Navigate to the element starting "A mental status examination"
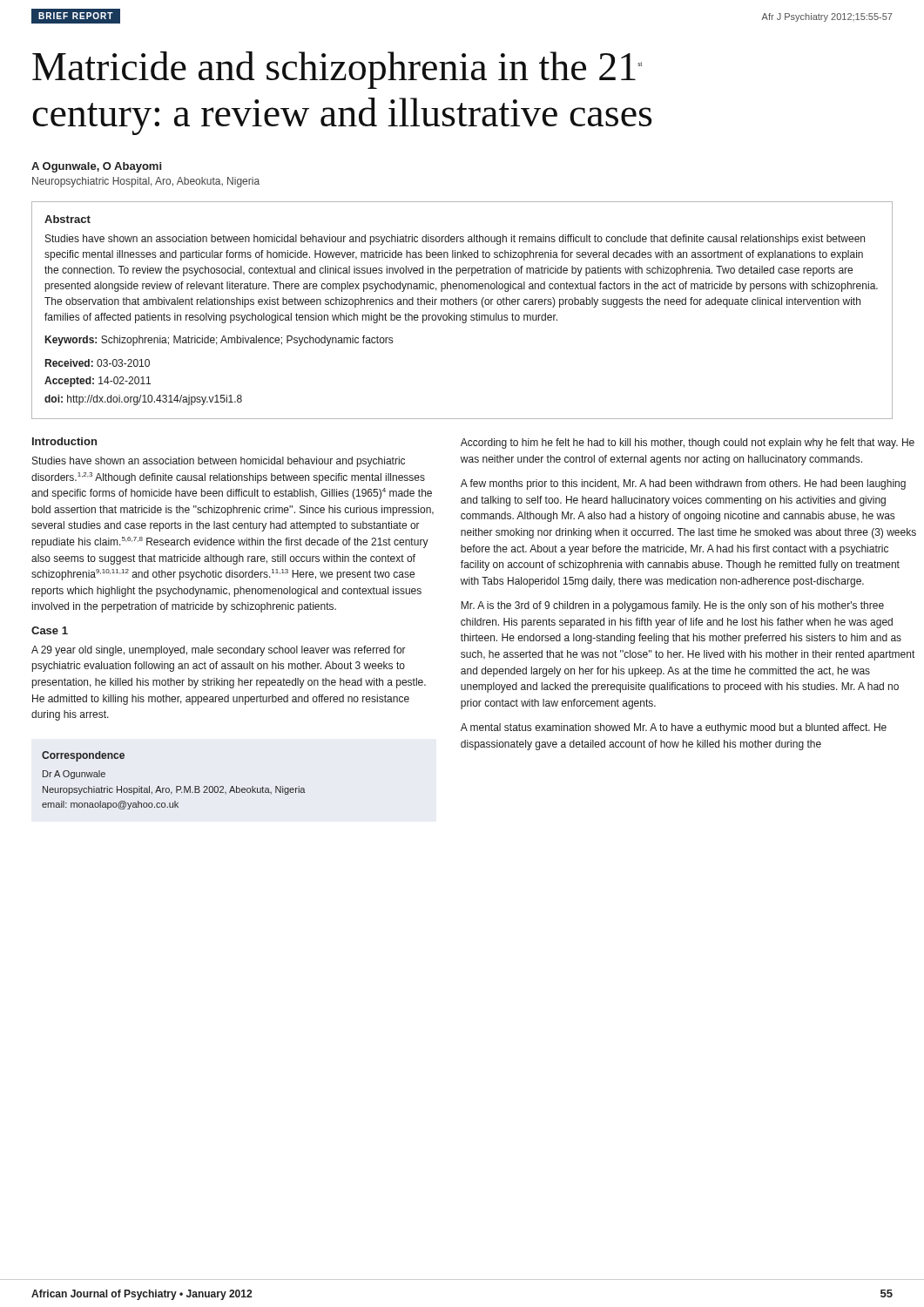Viewport: 924px width, 1307px height. [x=674, y=736]
